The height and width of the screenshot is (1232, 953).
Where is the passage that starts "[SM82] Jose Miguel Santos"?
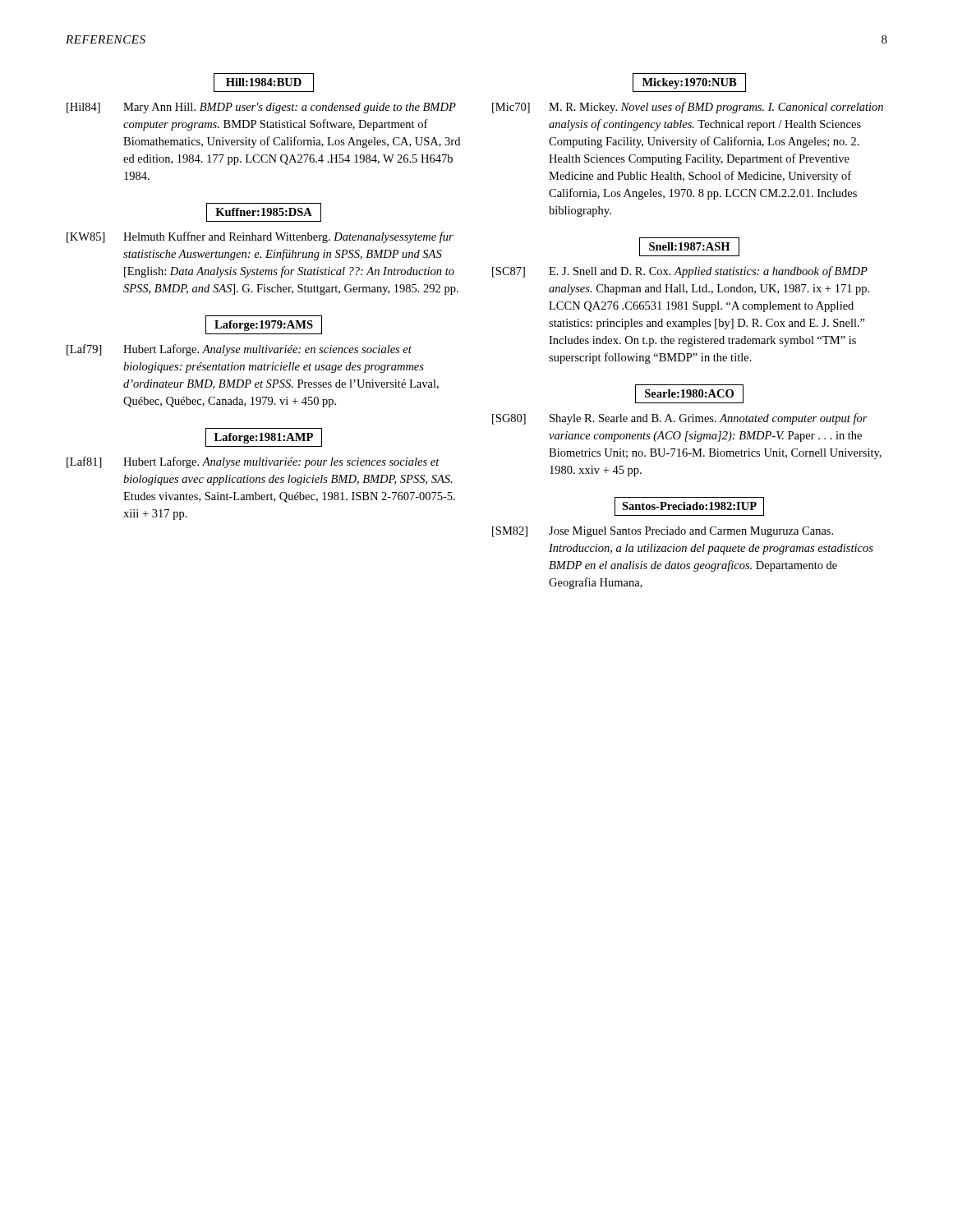click(x=689, y=557)
